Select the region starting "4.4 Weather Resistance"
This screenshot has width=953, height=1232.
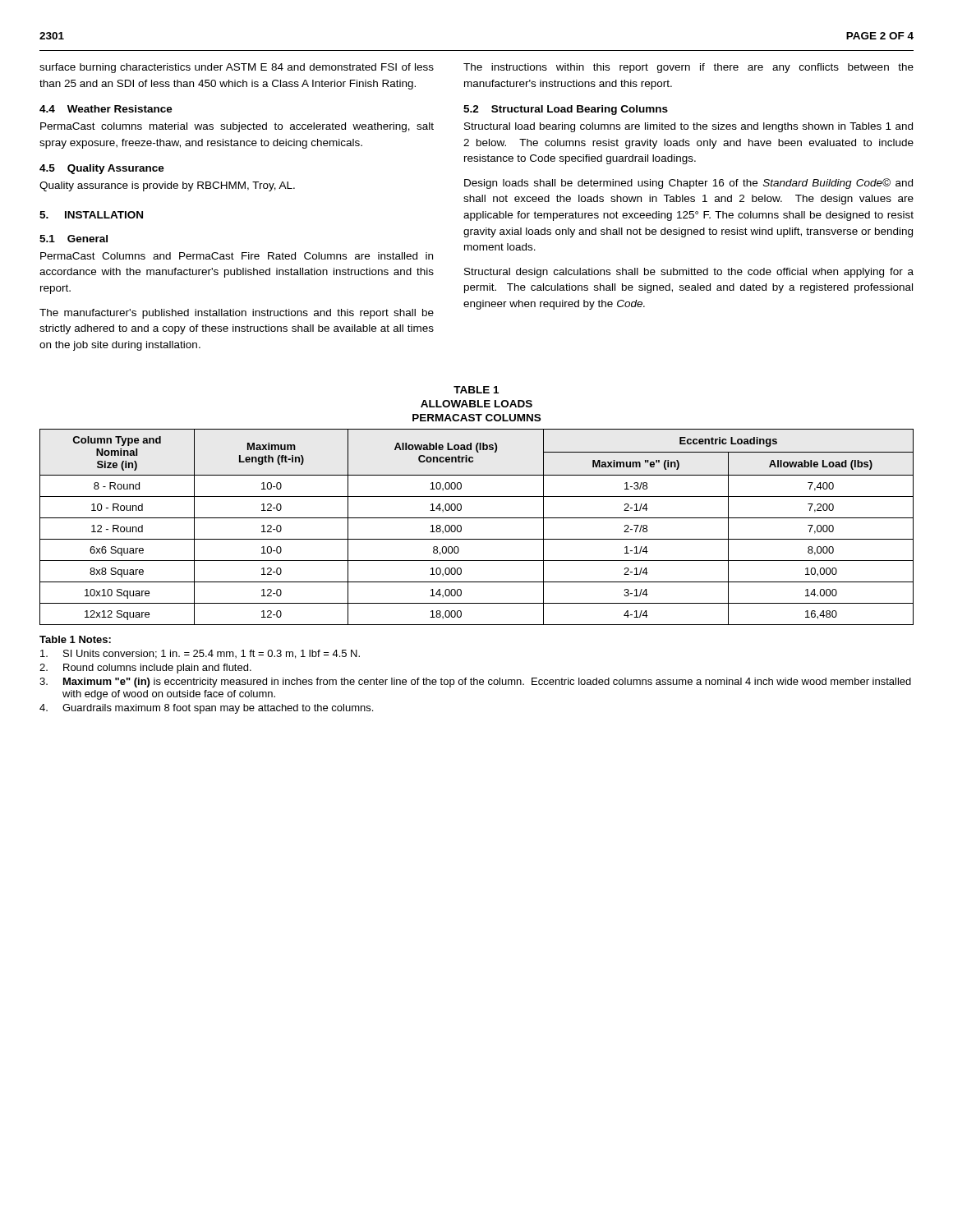106,109
